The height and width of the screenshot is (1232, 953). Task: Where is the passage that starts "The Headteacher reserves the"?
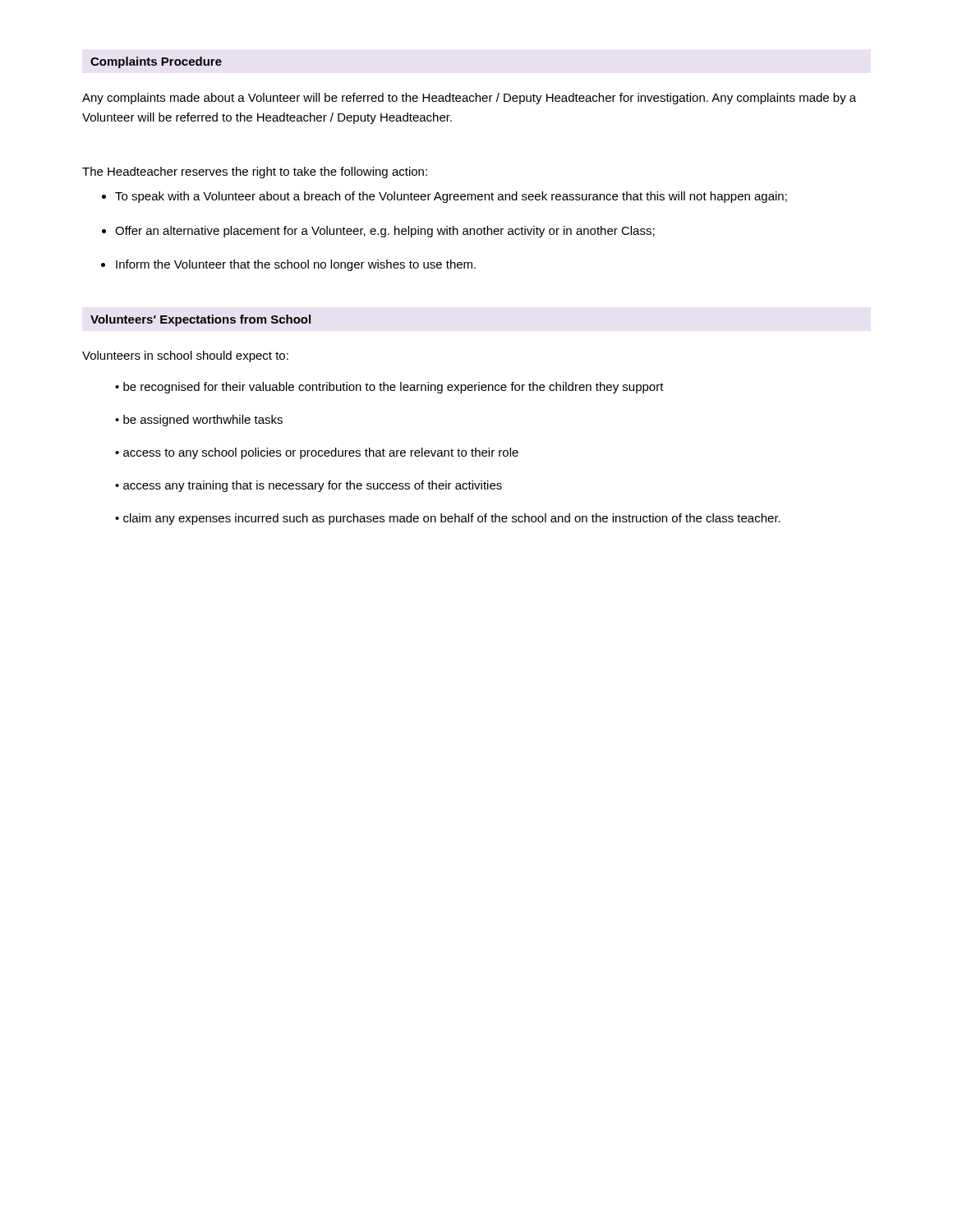tap(255, 171)
